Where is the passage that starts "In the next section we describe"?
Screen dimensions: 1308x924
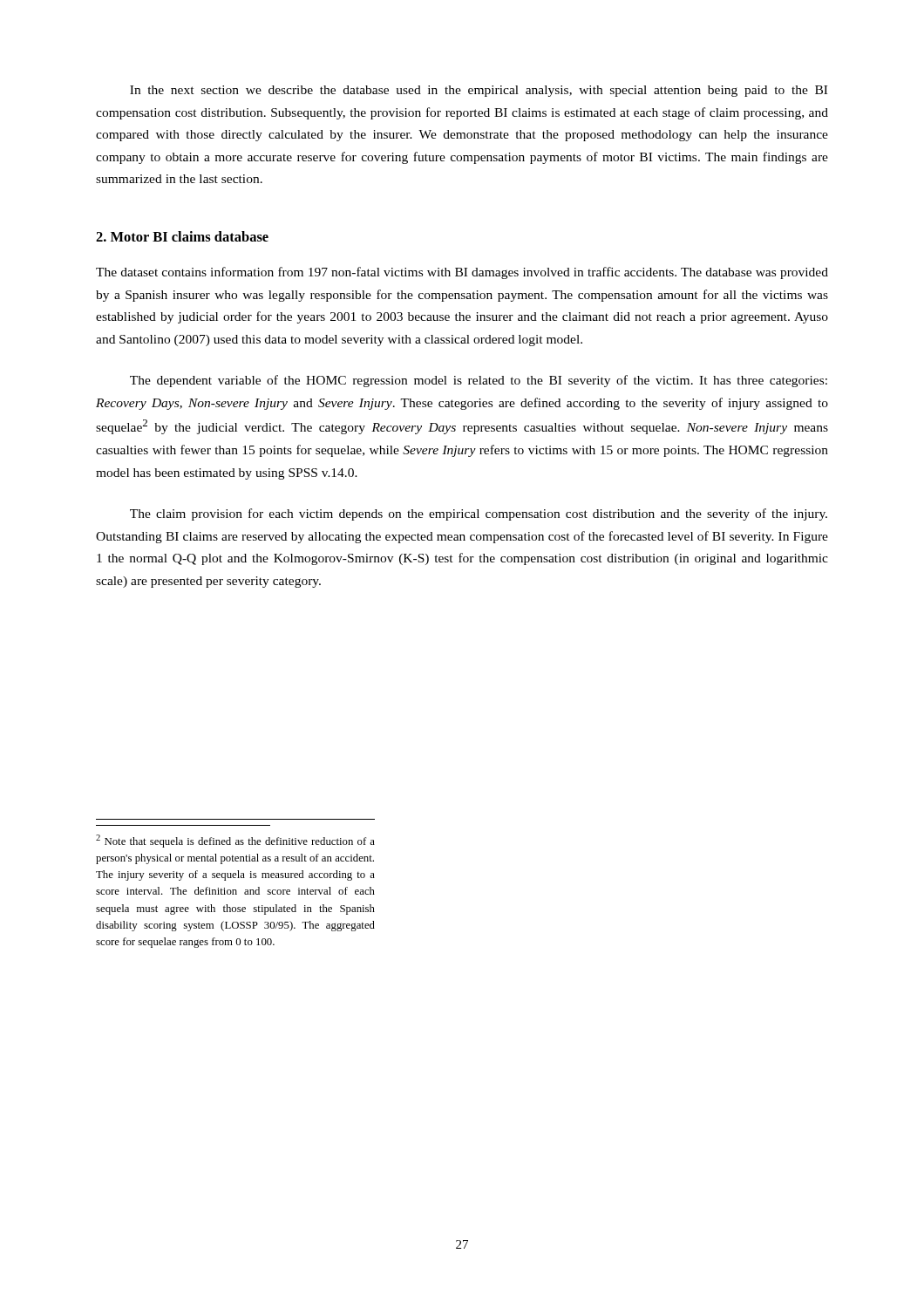(x=462, y=134)
